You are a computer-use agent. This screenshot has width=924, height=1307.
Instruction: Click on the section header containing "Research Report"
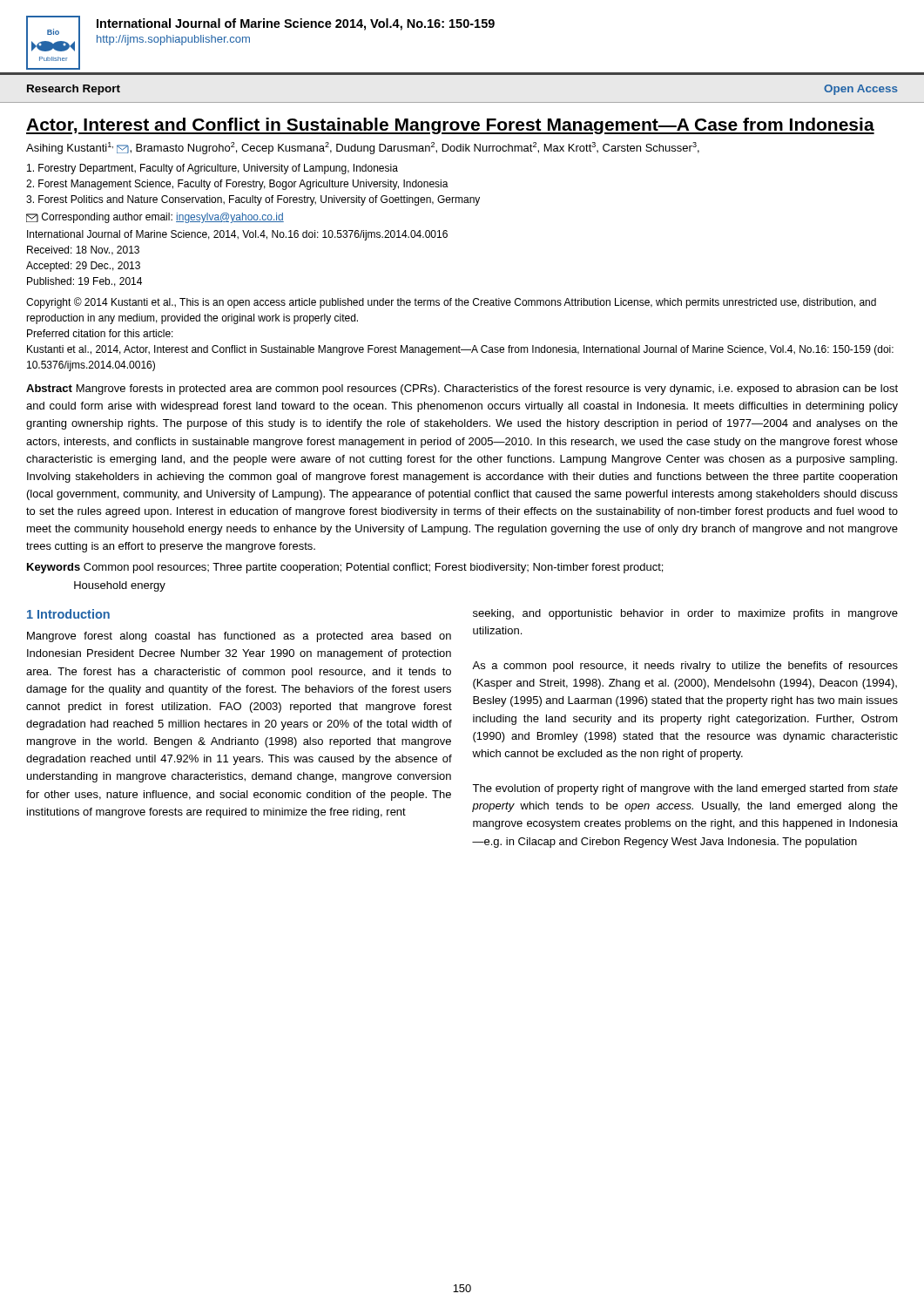tap(73, 88)
